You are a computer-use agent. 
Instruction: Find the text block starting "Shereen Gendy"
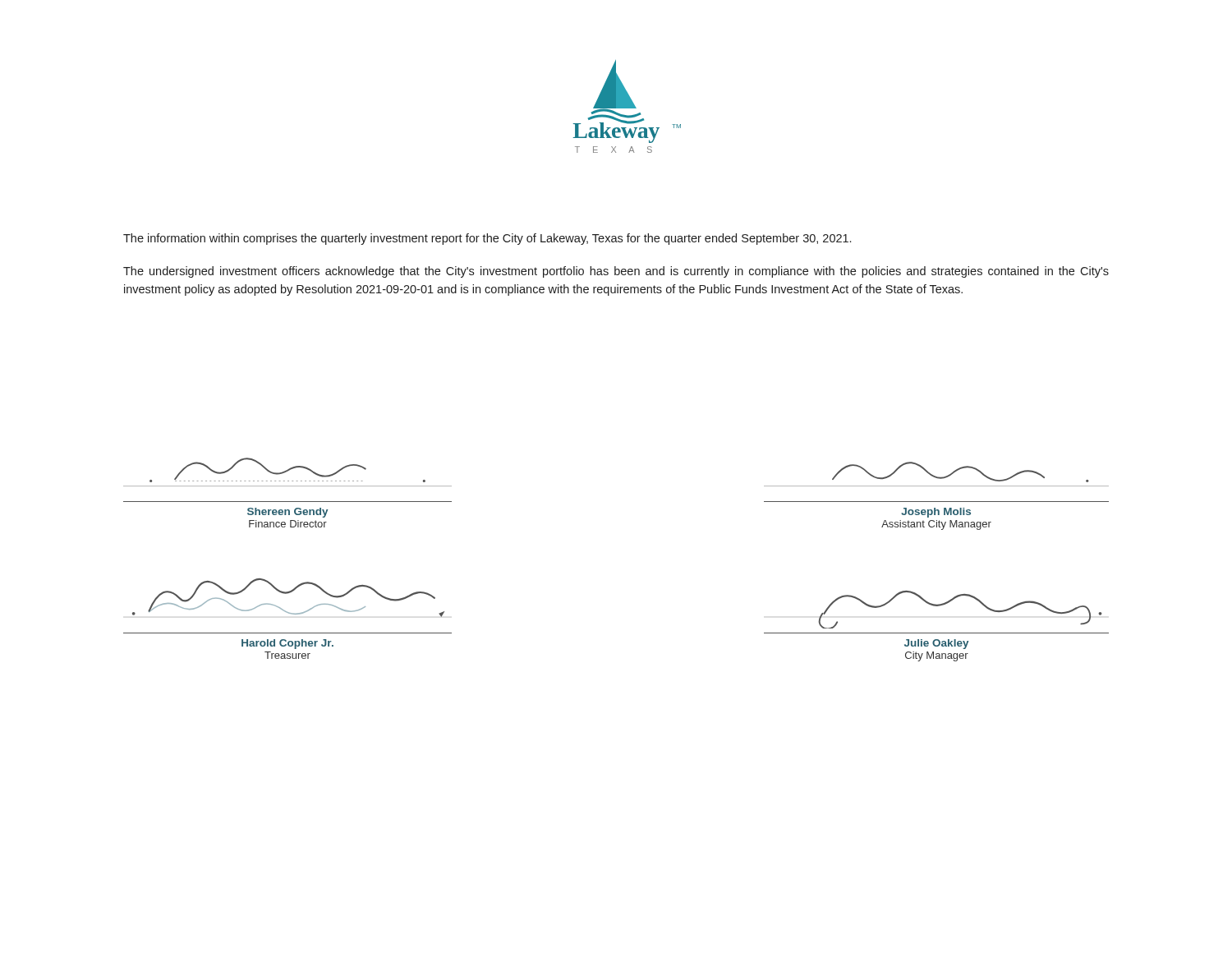[287, 511]
